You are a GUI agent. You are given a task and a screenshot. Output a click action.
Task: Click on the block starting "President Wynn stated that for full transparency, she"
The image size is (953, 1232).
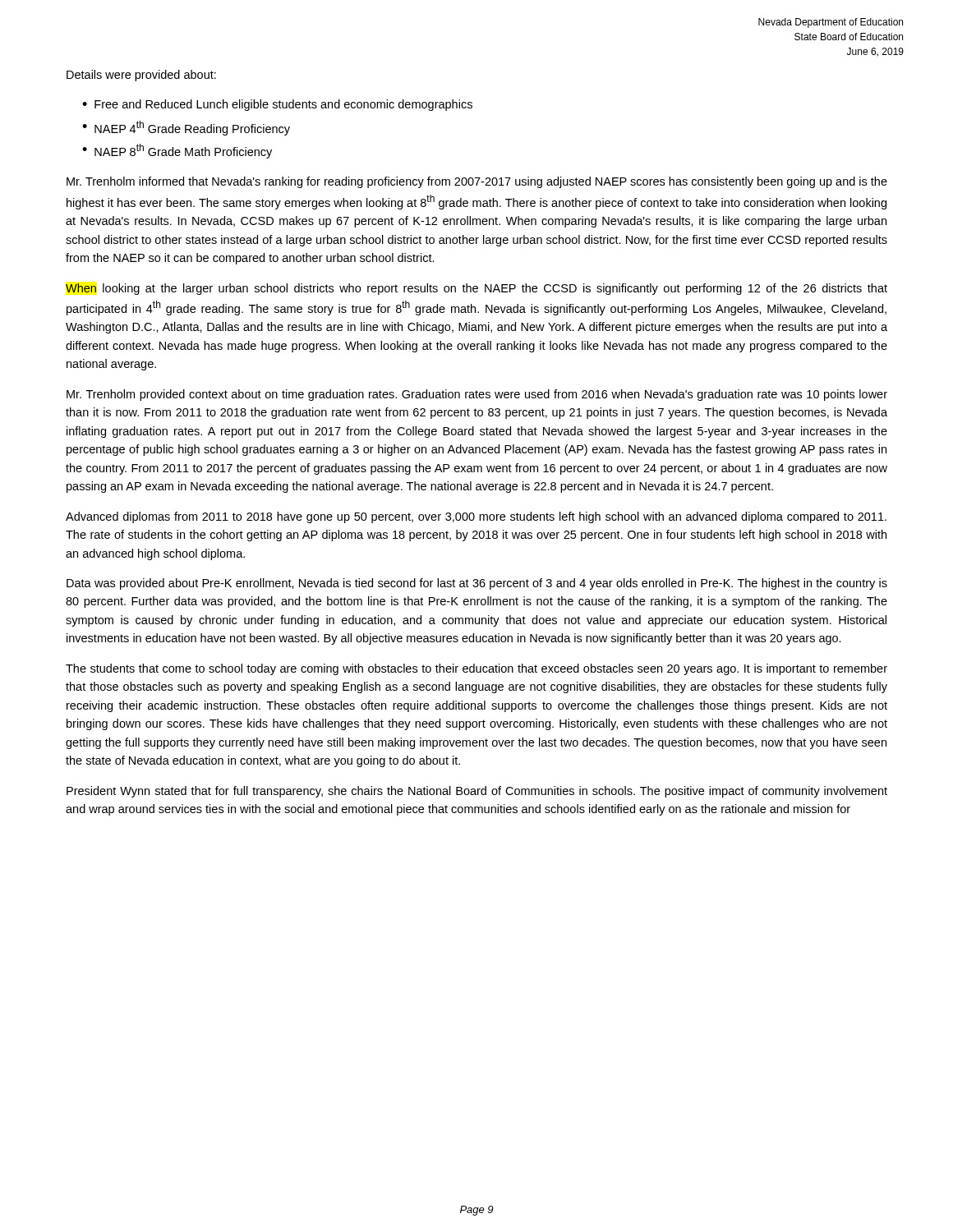point(476,800)
